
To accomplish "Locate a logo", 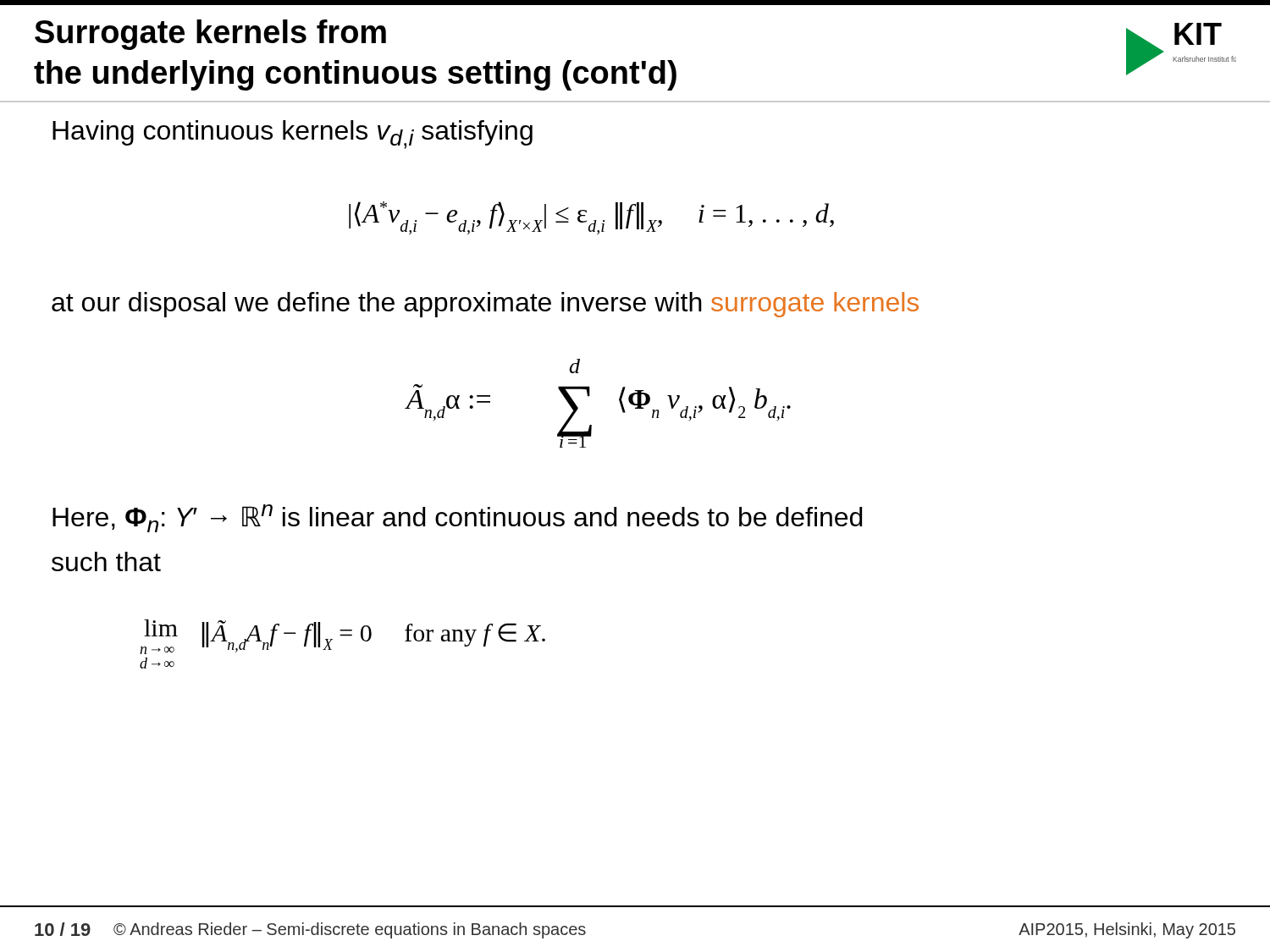I will (x=1177, y=53).
